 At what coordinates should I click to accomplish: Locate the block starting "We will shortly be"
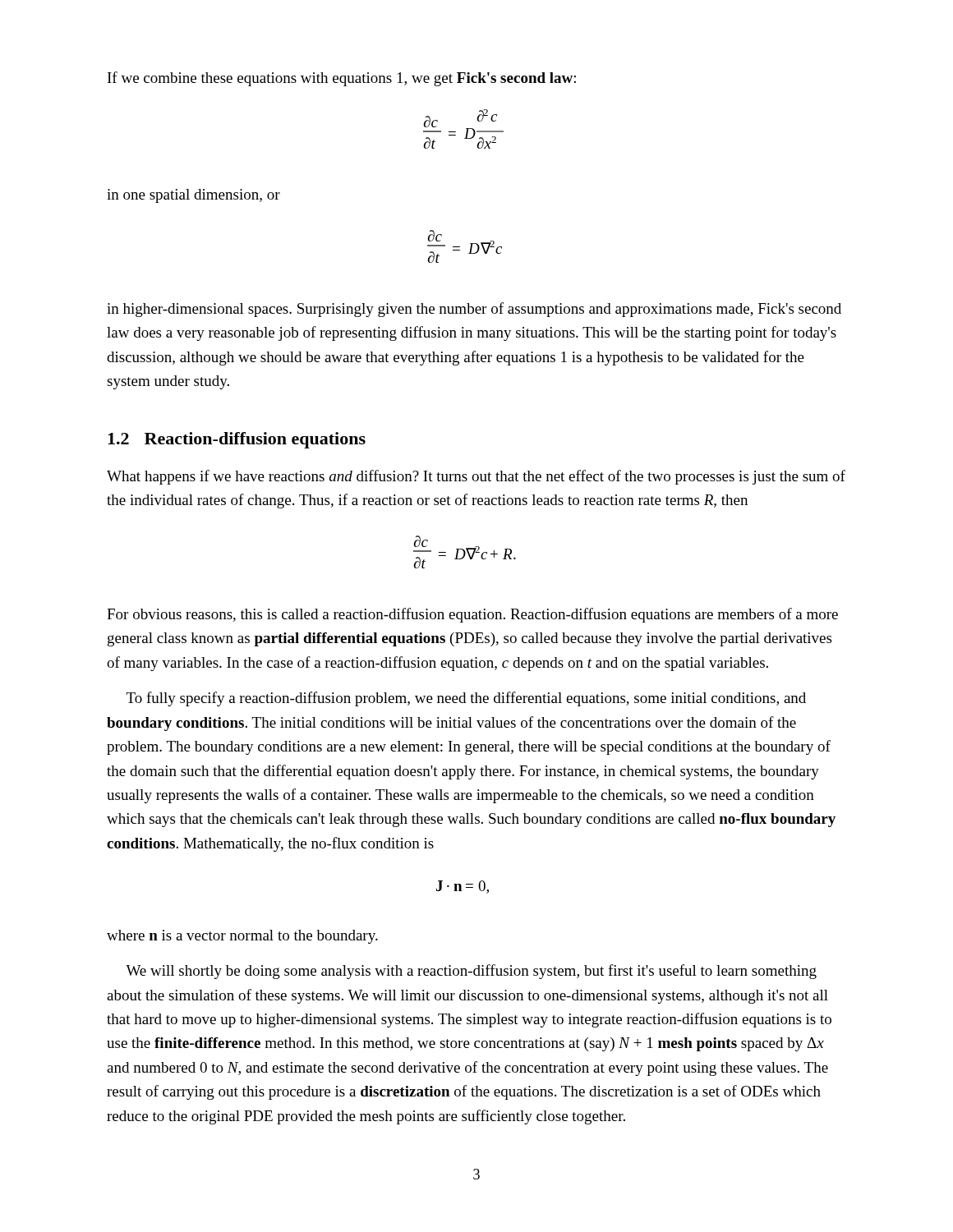click(469, 1043)
